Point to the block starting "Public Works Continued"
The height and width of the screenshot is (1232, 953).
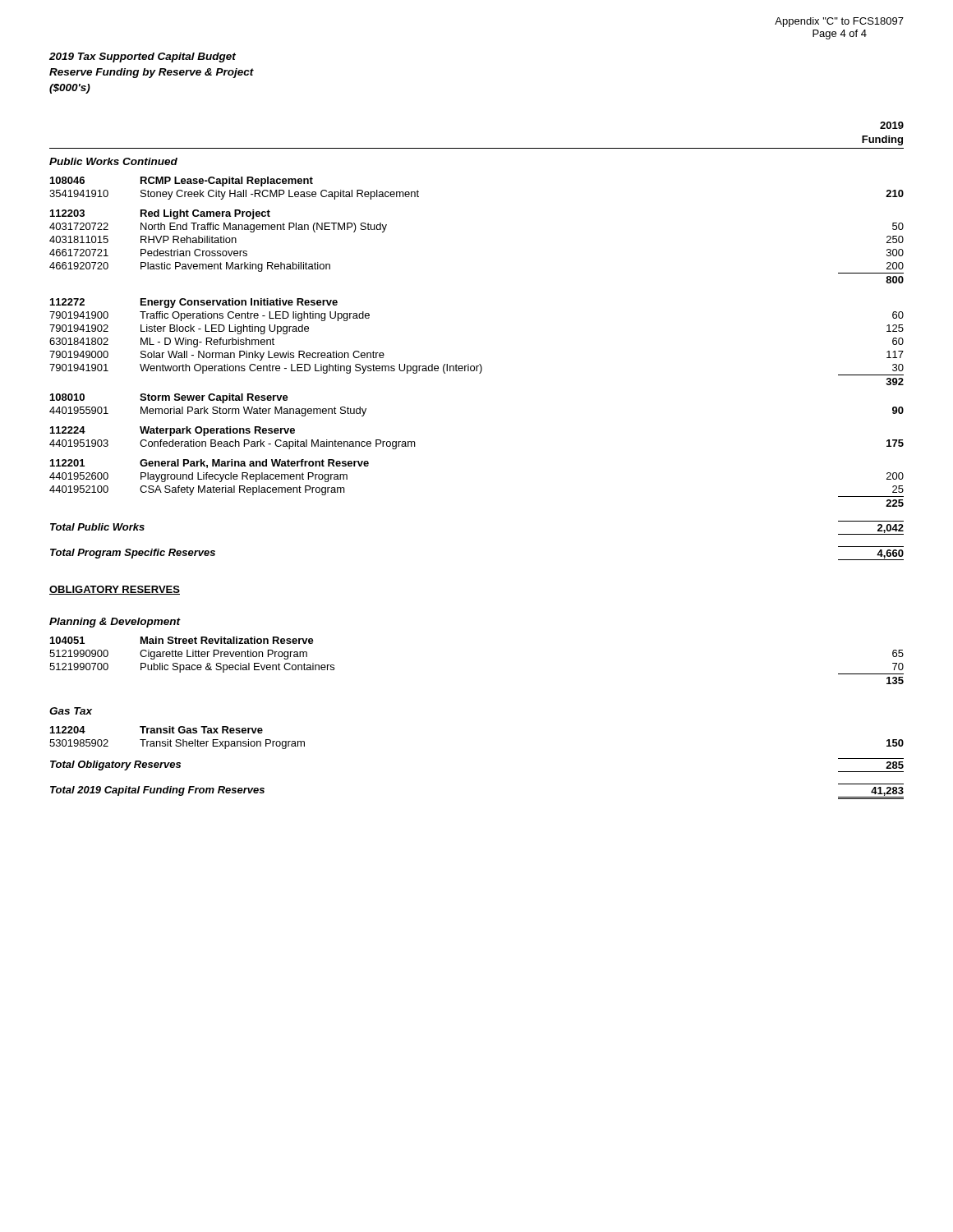[x=113, y=161]
